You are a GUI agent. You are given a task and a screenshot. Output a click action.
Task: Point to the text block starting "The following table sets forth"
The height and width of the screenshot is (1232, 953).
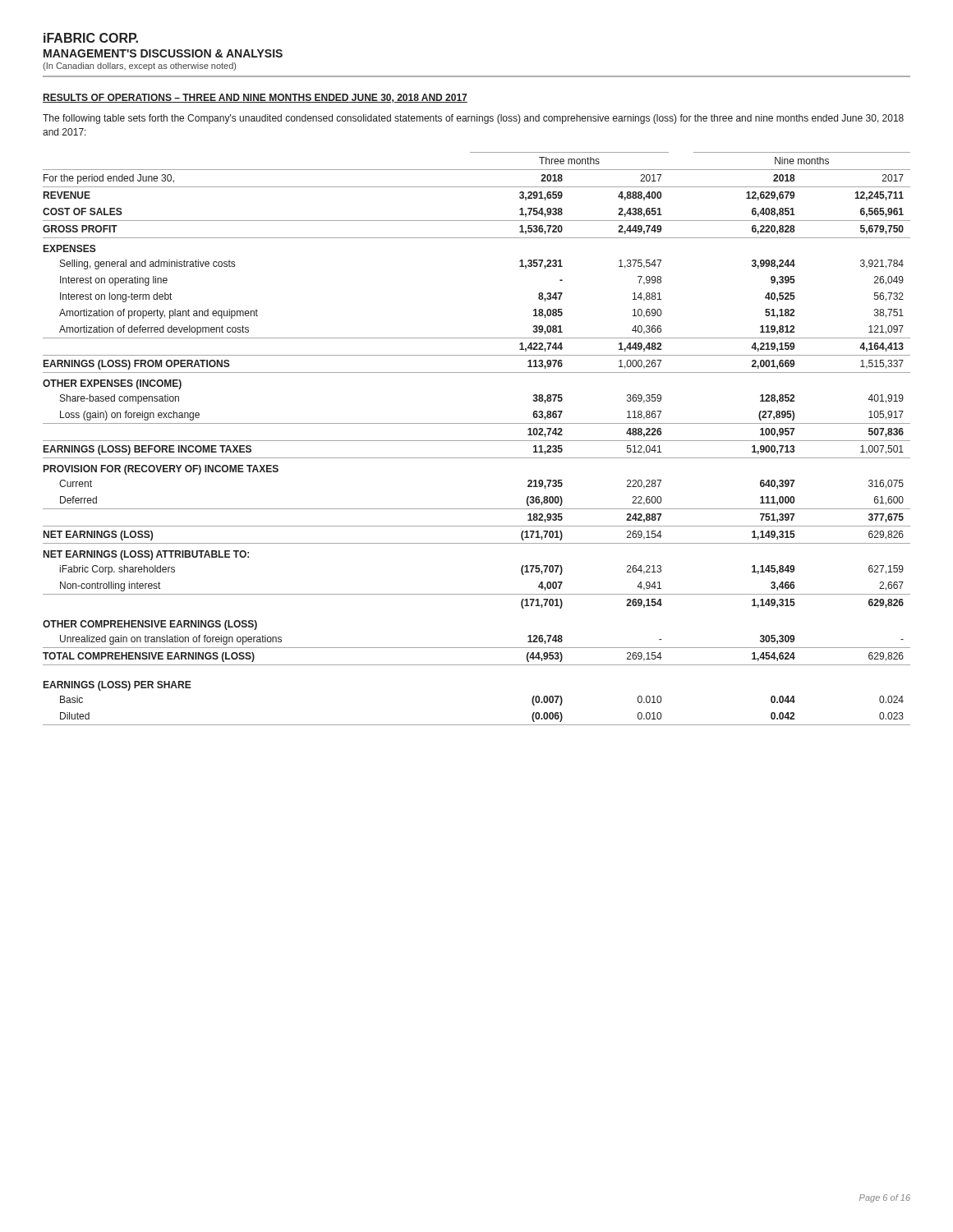[x=473, y=125]
